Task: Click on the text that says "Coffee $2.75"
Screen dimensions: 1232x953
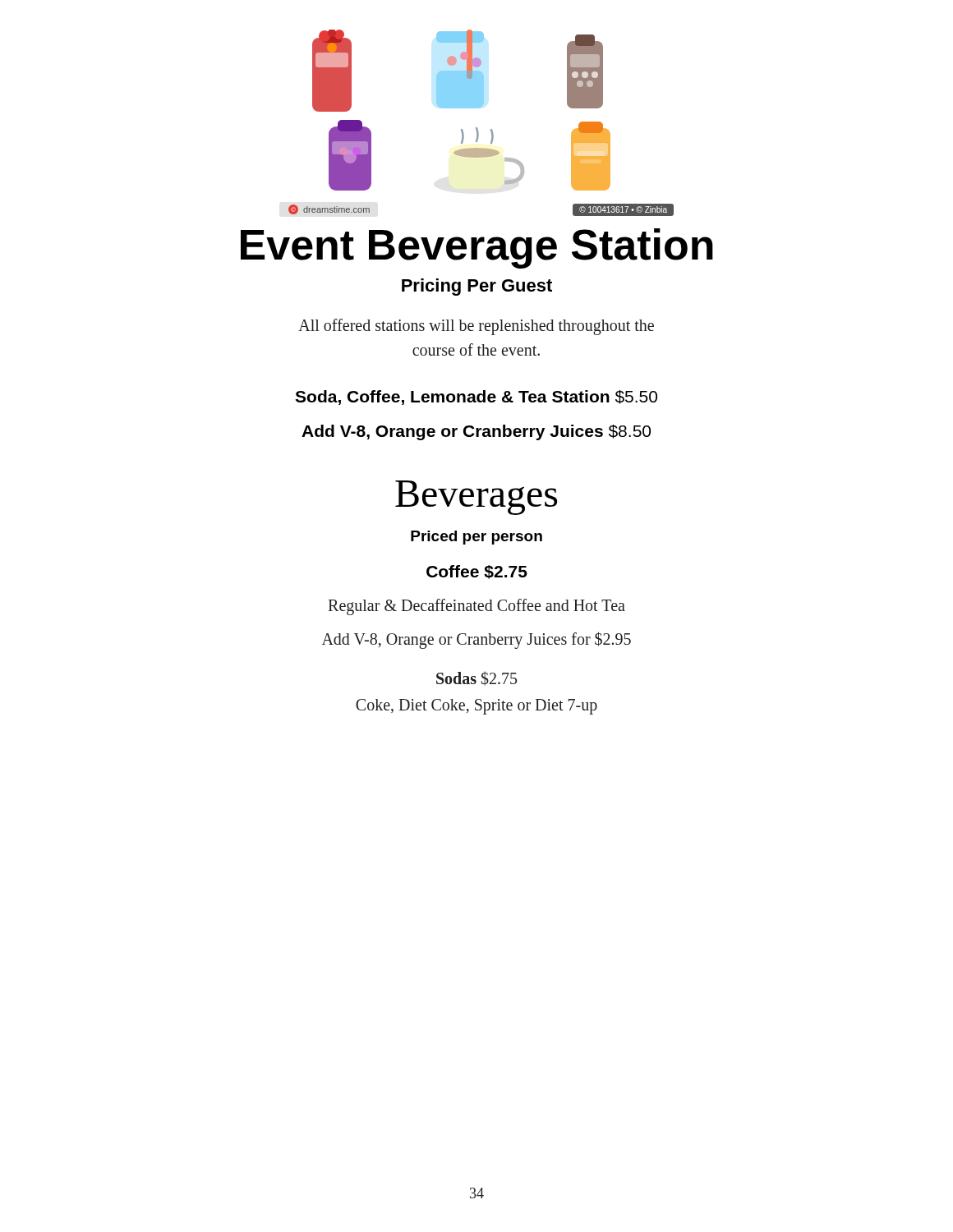Action: click(x=476, y=571)
